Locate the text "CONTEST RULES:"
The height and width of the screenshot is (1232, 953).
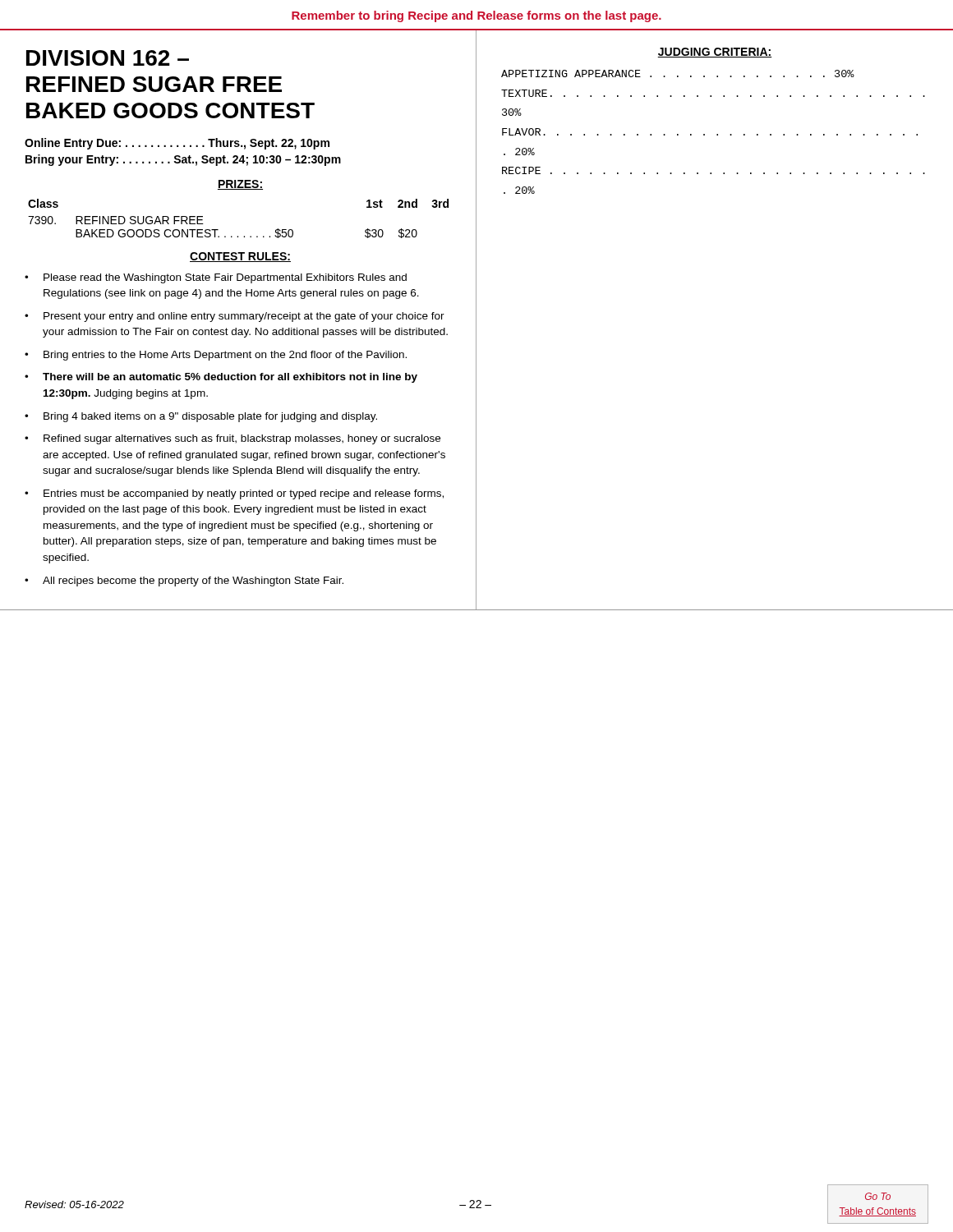coord(240,256)
